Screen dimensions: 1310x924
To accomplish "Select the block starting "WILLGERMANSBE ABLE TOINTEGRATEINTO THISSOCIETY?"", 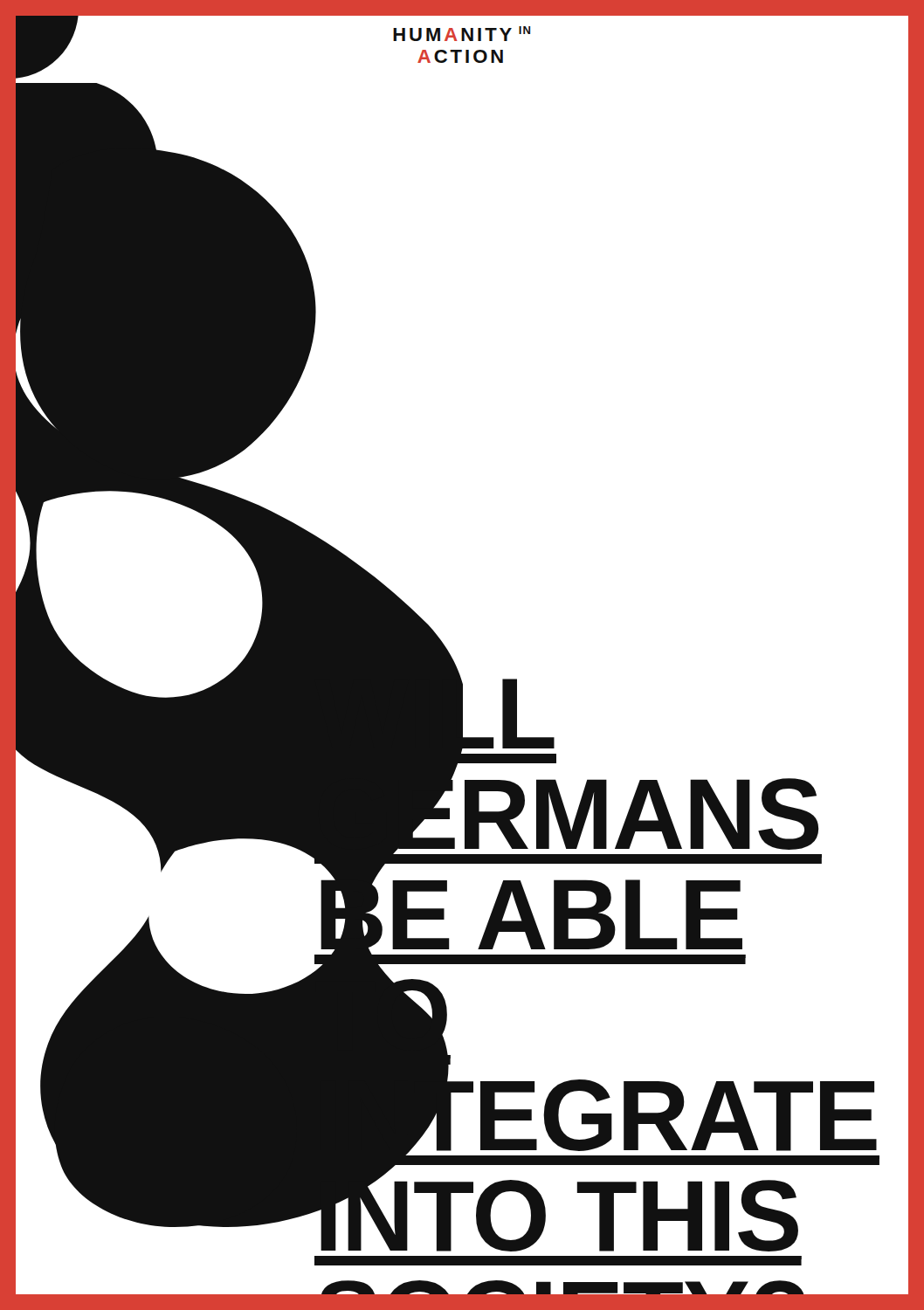I will [597, 958].
